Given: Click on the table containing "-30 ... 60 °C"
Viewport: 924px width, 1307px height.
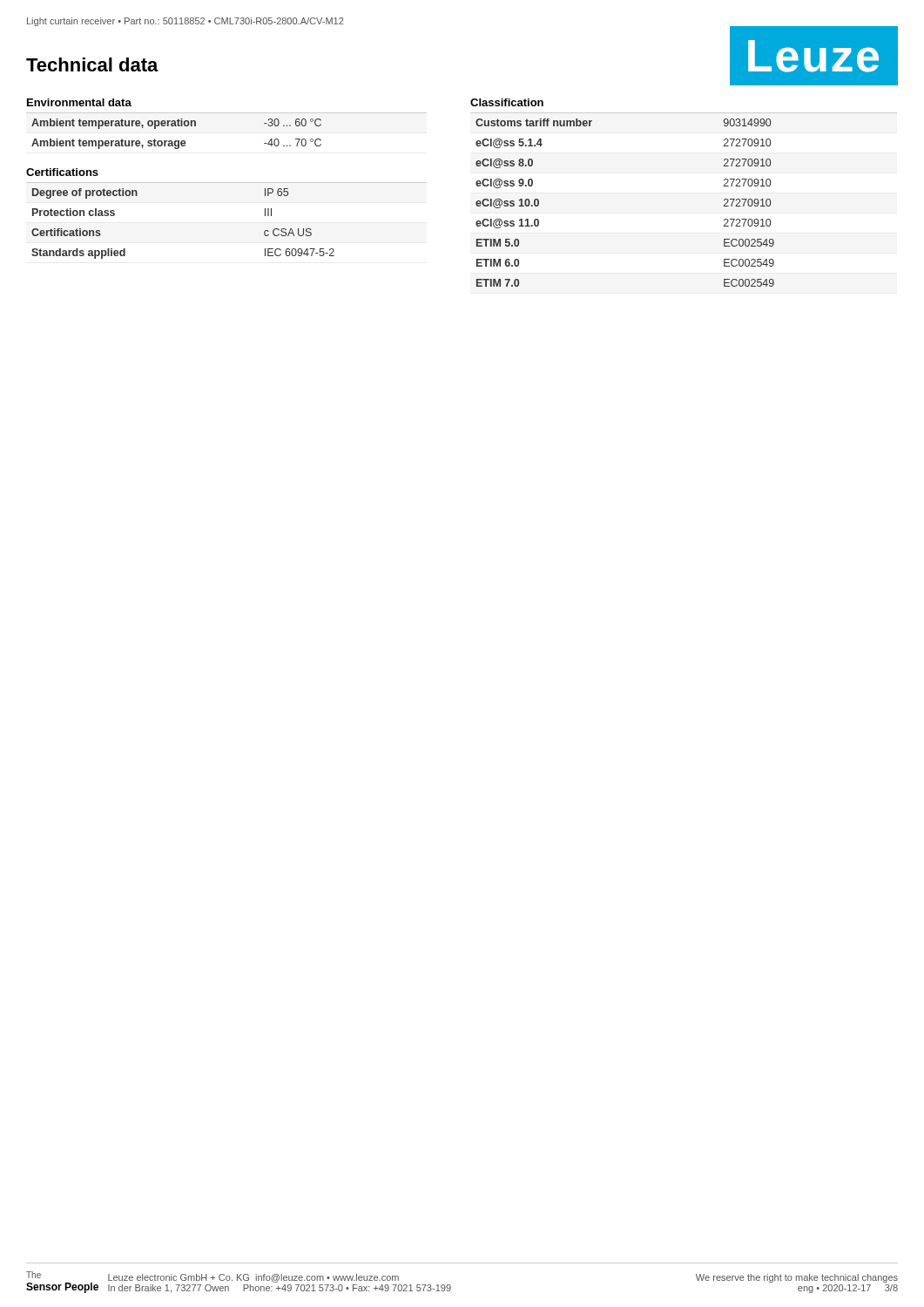Looking at the screenshot, I should click(226, 133).
